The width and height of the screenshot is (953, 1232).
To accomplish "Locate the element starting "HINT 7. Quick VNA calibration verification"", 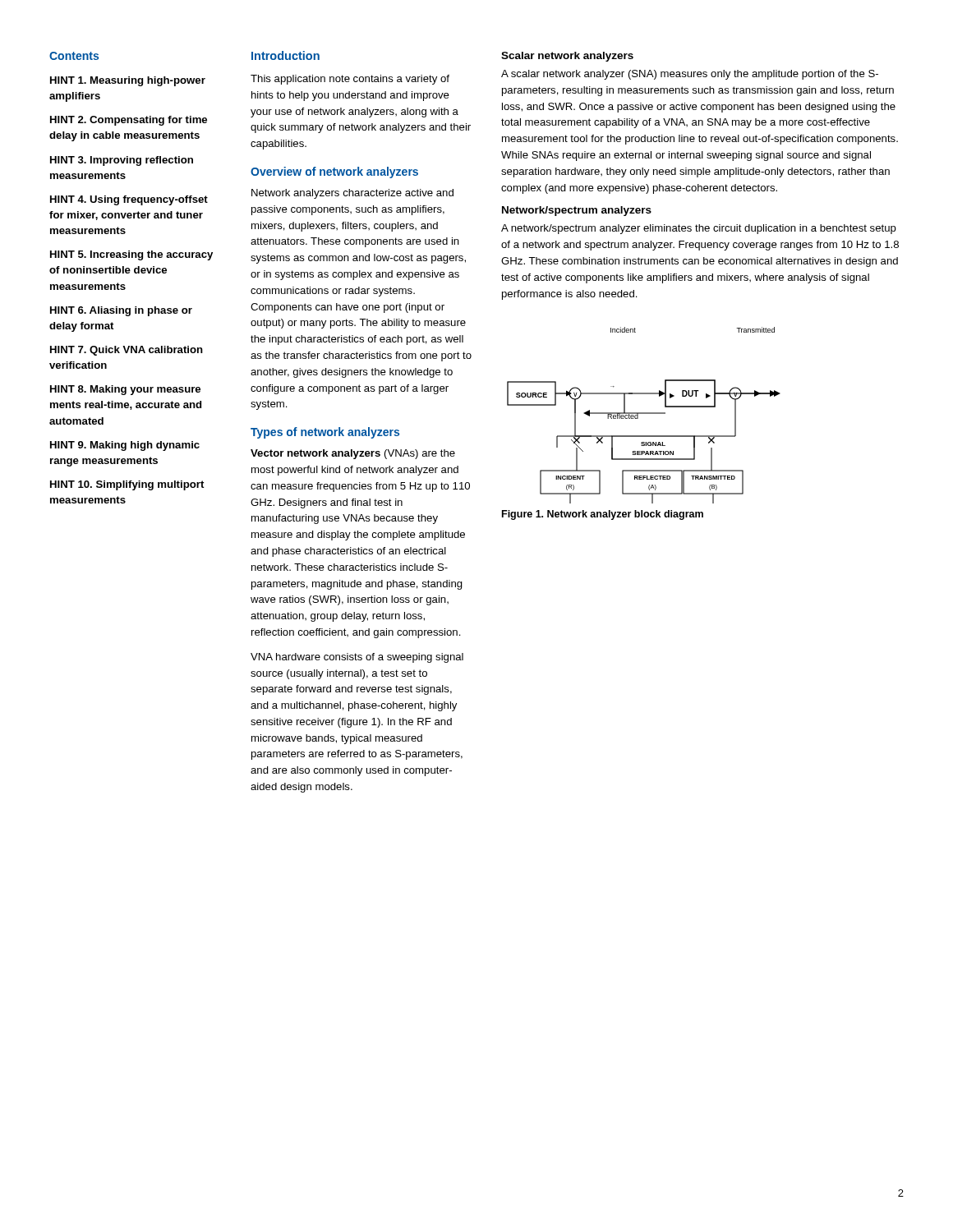I will 126,357.
